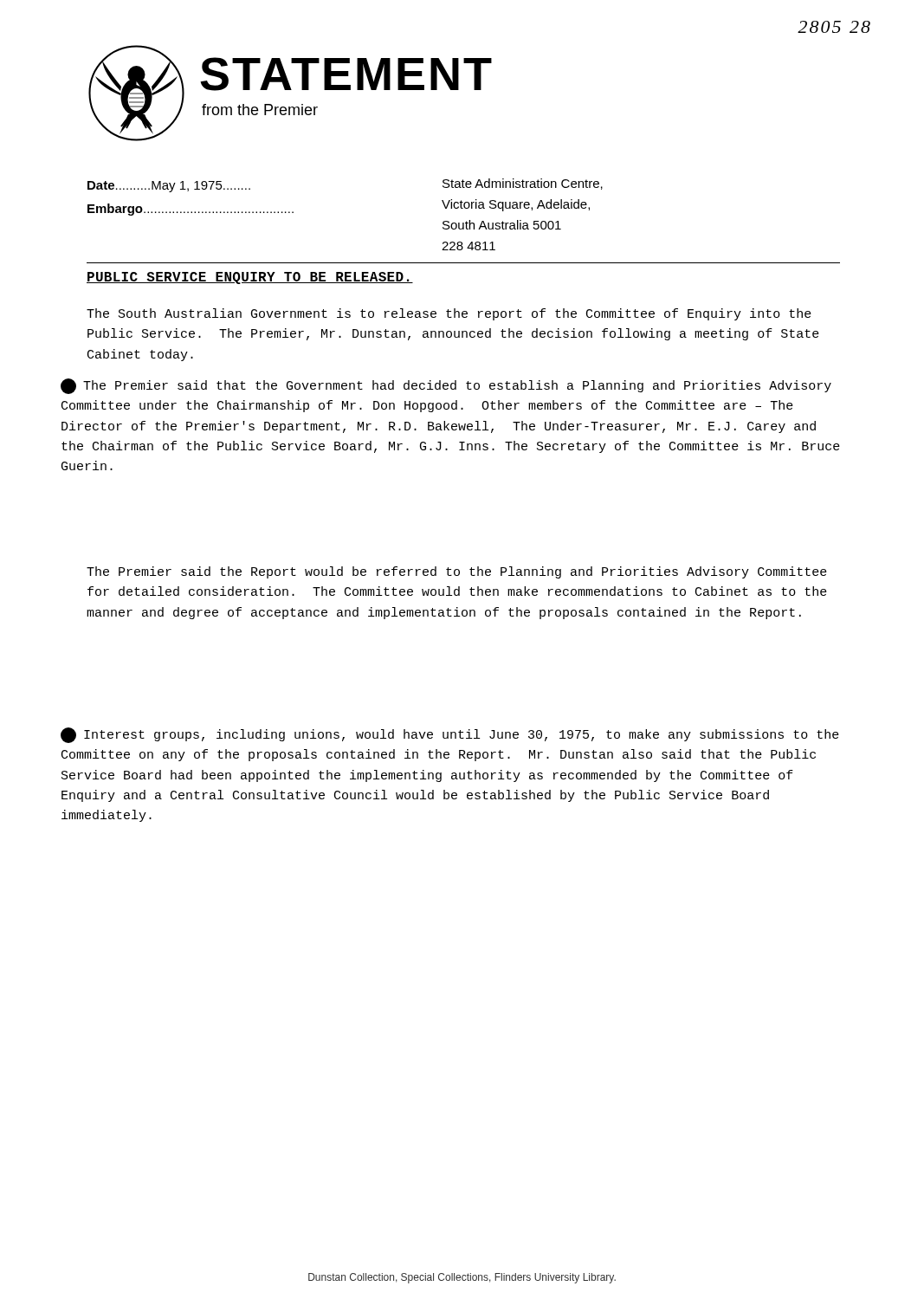This screenshot has height=1299, width=924.
Task: Where is the passage that starts "The Premier said the"?
Action: [x=457, y=593]
